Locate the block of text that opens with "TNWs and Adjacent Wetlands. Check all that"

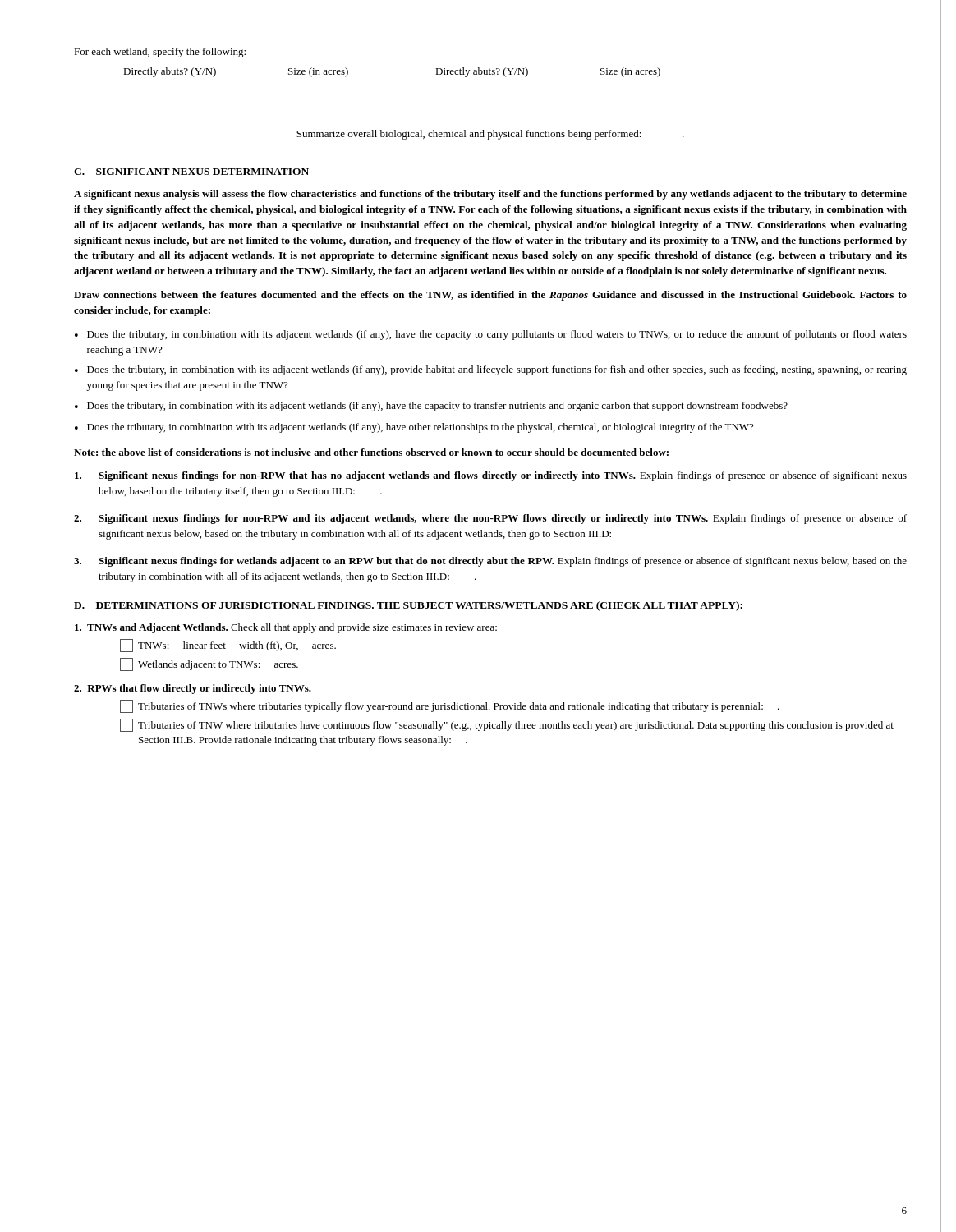tap(286, 628)
